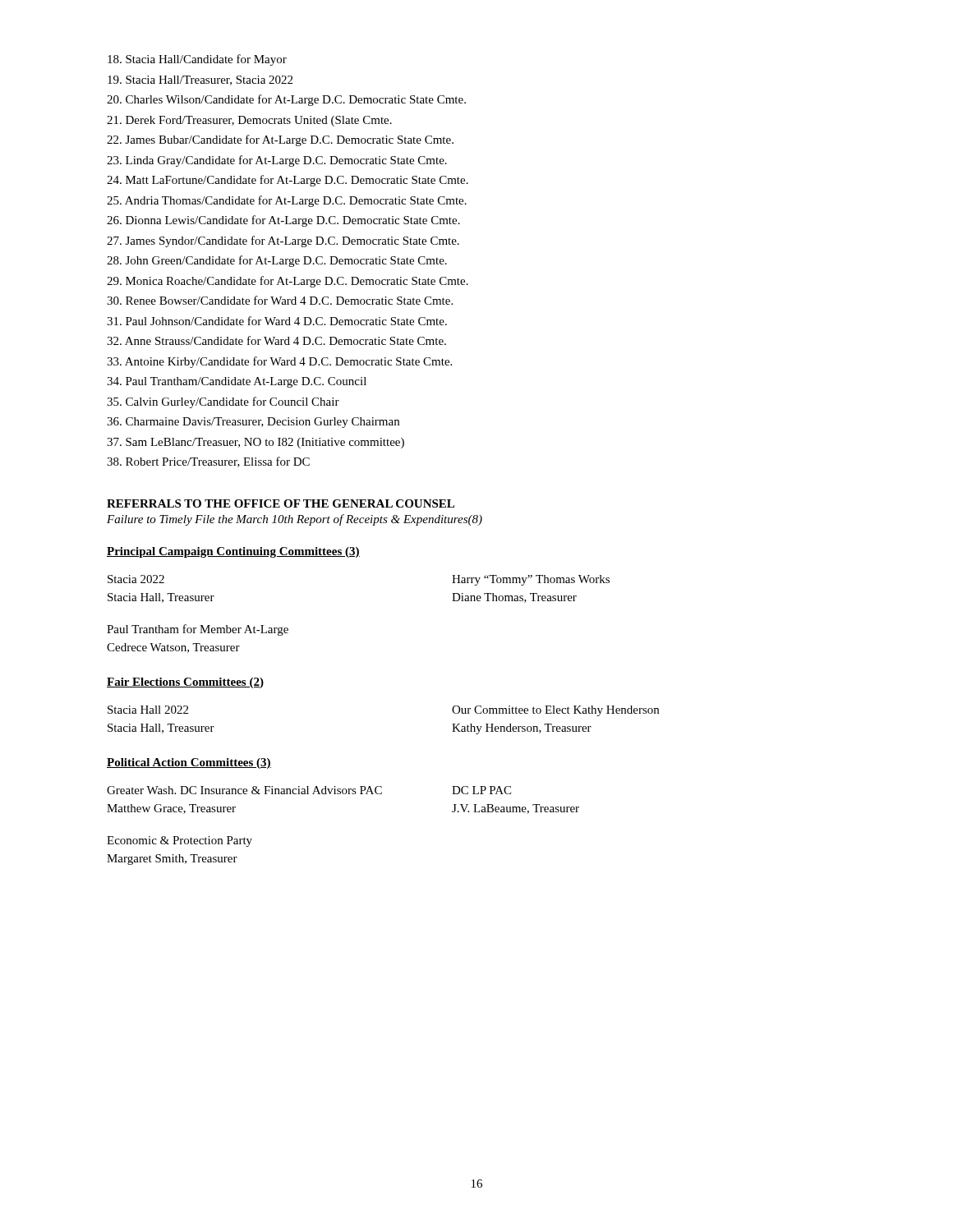Find the text block starting "31. Paul Johnson/Candidate for Ward 4 D.C. Democratic"
The image size is (953, 1232).
(277, 321)
